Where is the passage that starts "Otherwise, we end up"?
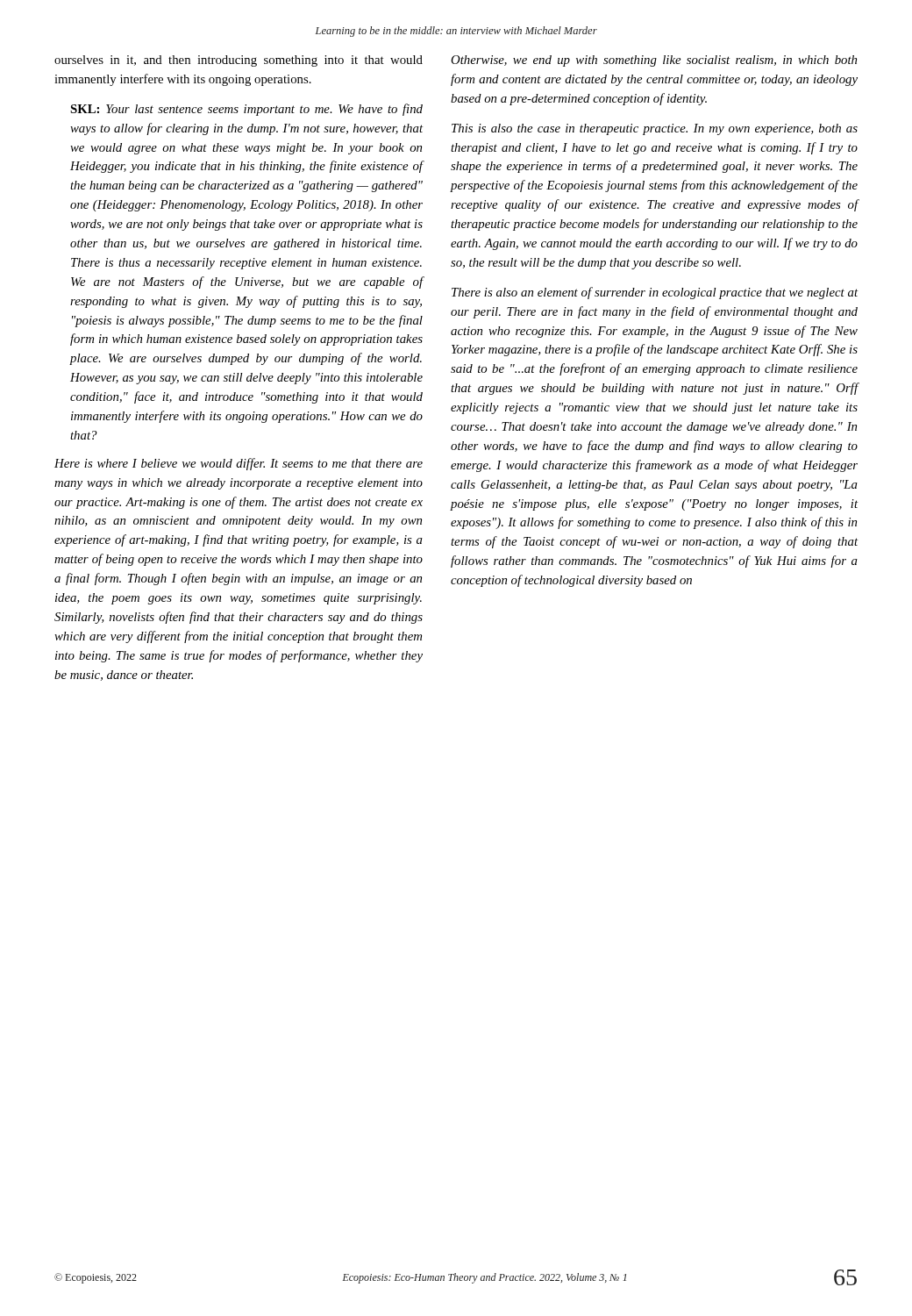 click(x=654, y=79)
